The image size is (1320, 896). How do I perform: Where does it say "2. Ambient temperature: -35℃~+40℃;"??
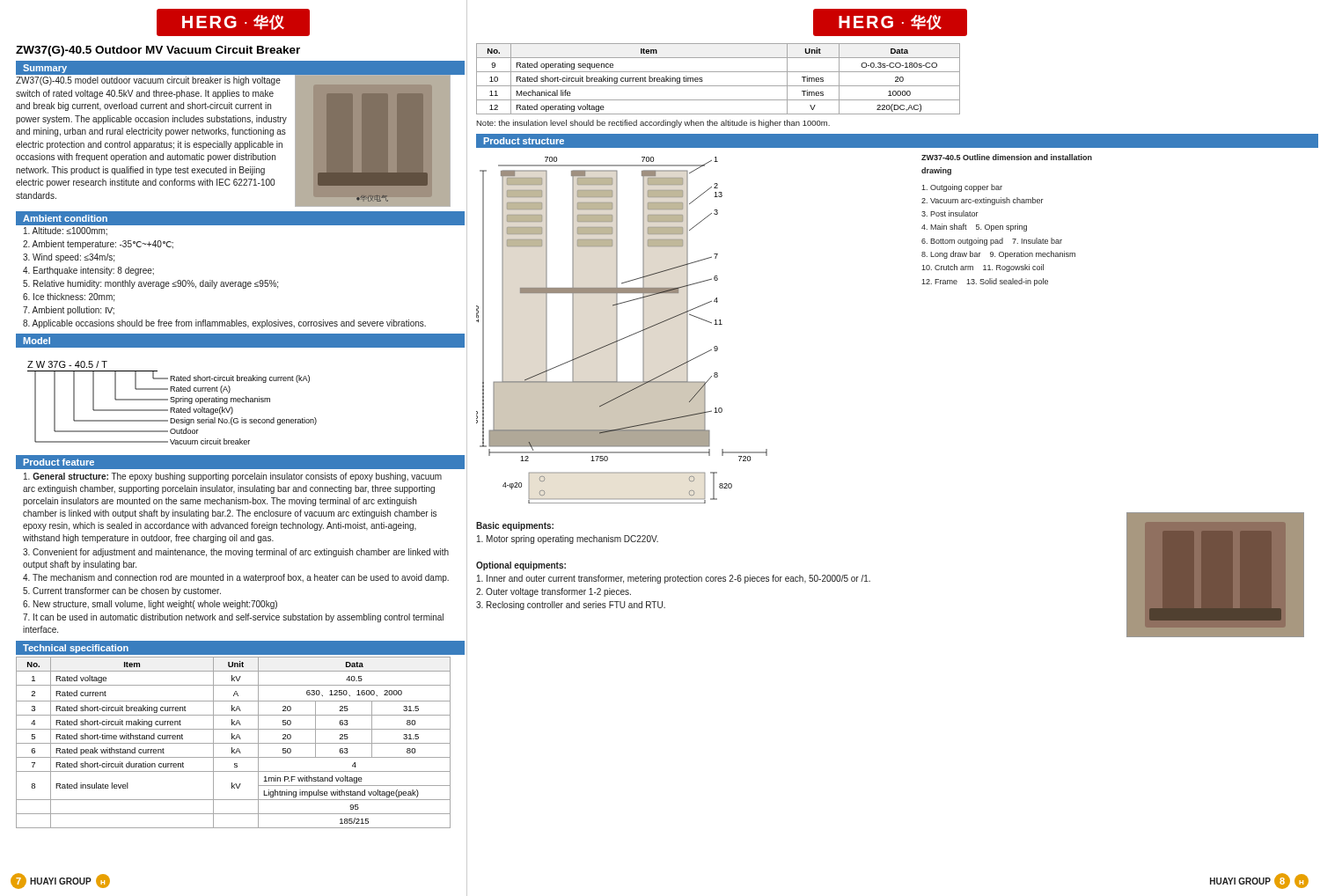pyautogui.click(x=98, y=244)
